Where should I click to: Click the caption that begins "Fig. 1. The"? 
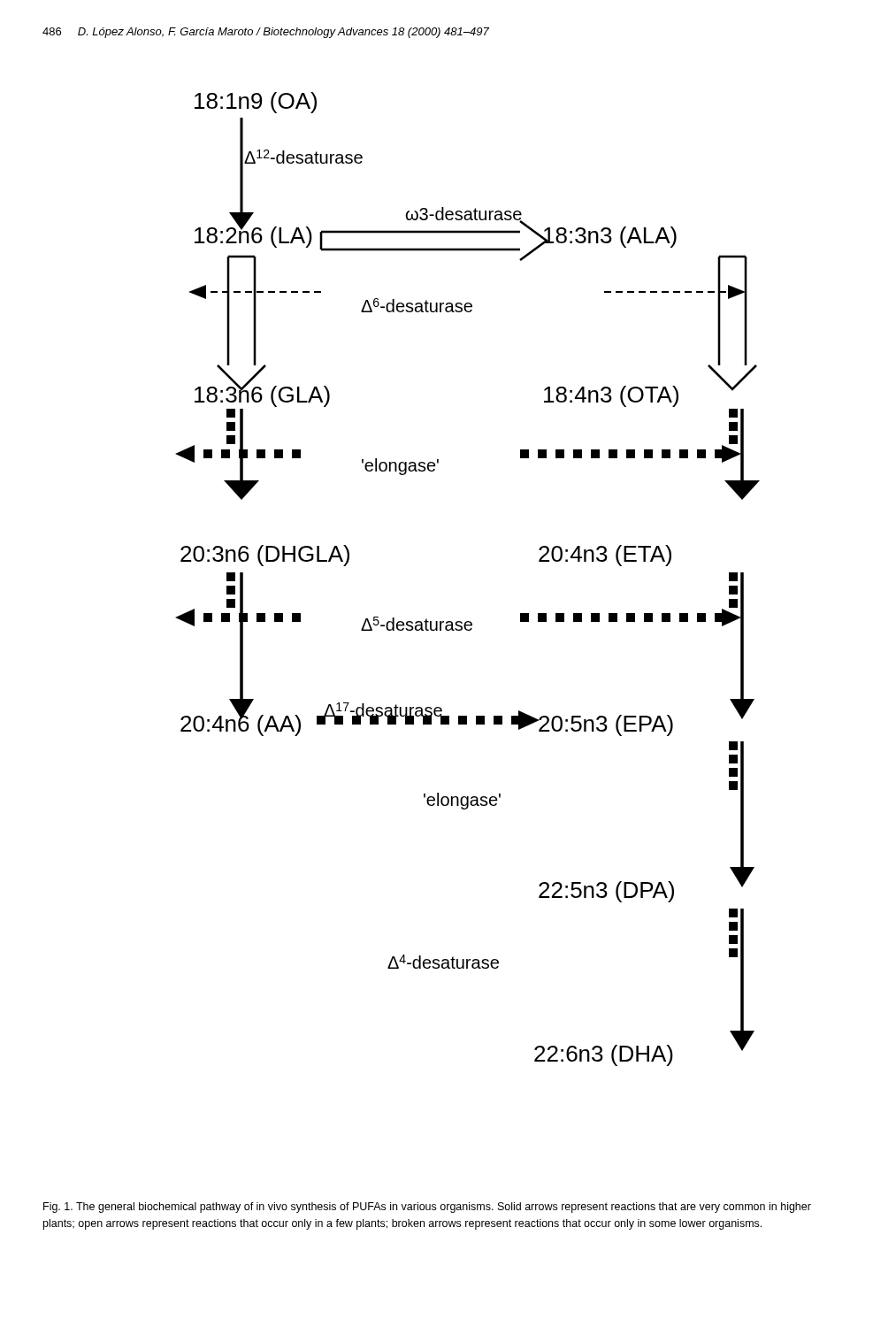427,1215
